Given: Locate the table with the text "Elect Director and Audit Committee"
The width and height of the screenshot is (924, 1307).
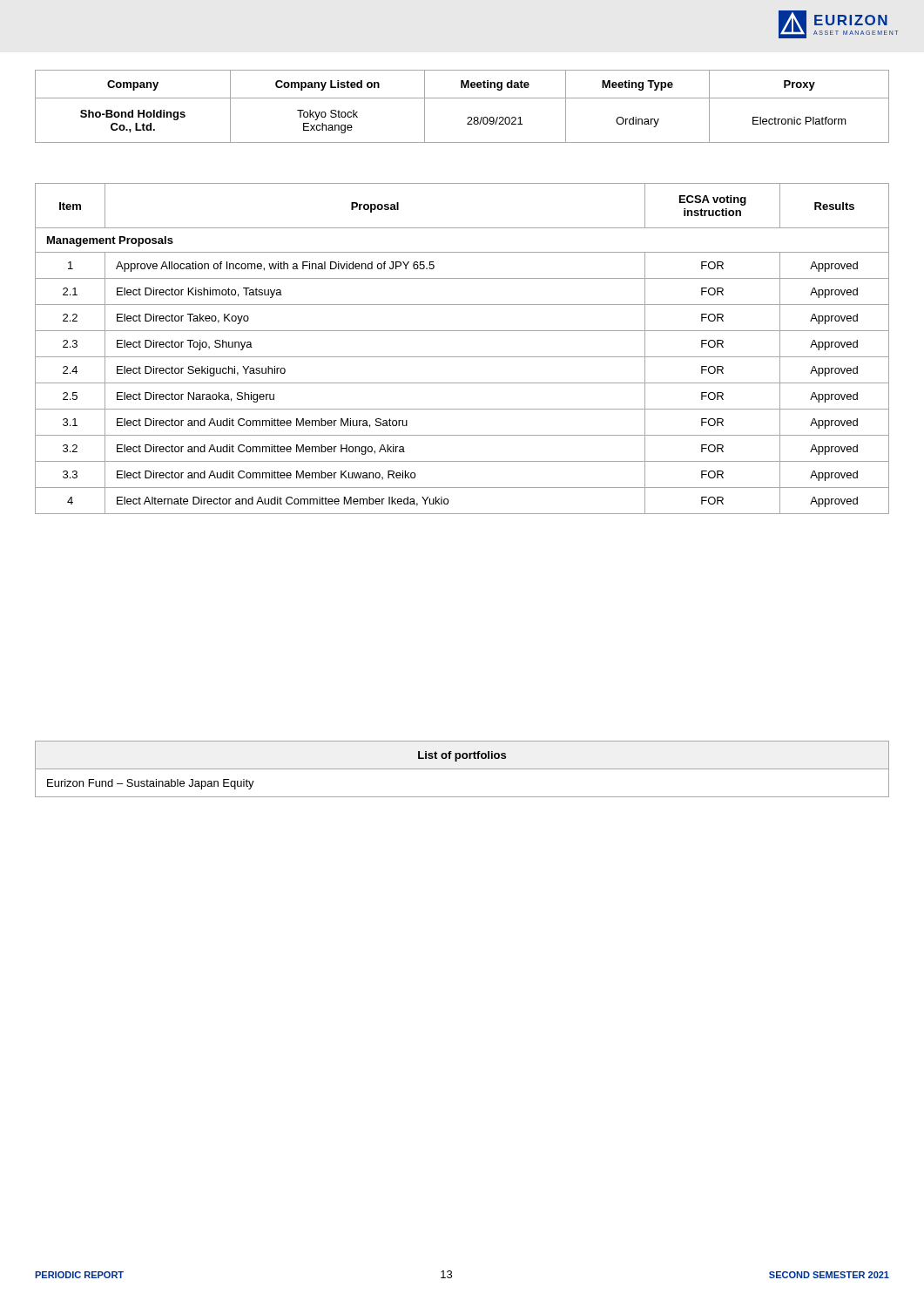Looking at the screenshot, I should pyautogui.click(x=462, y=349).
